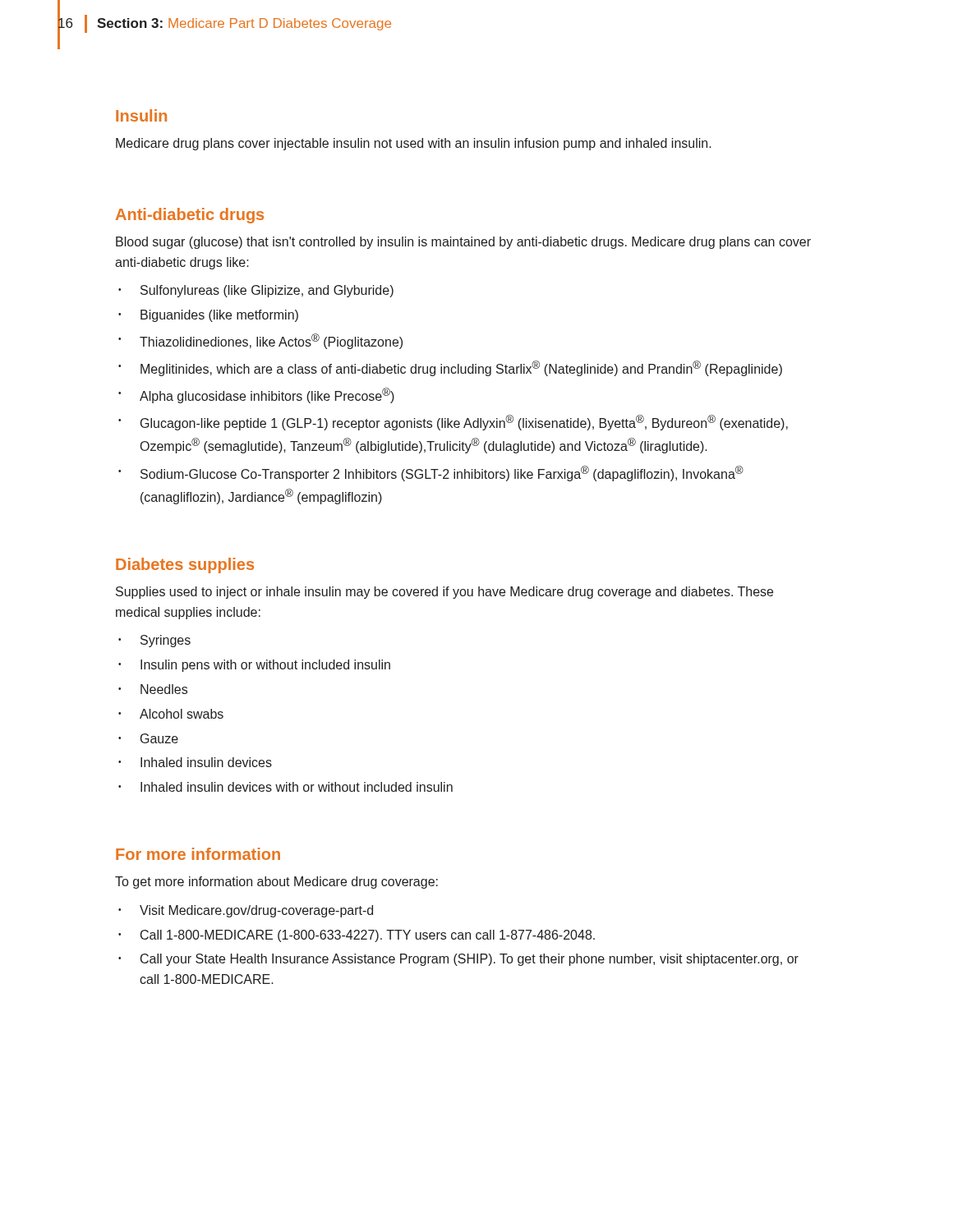Locate the text block starting "Blood sugar (glucose) that"
Viewport: 953px width, 1232px height.
coord(463,252)
